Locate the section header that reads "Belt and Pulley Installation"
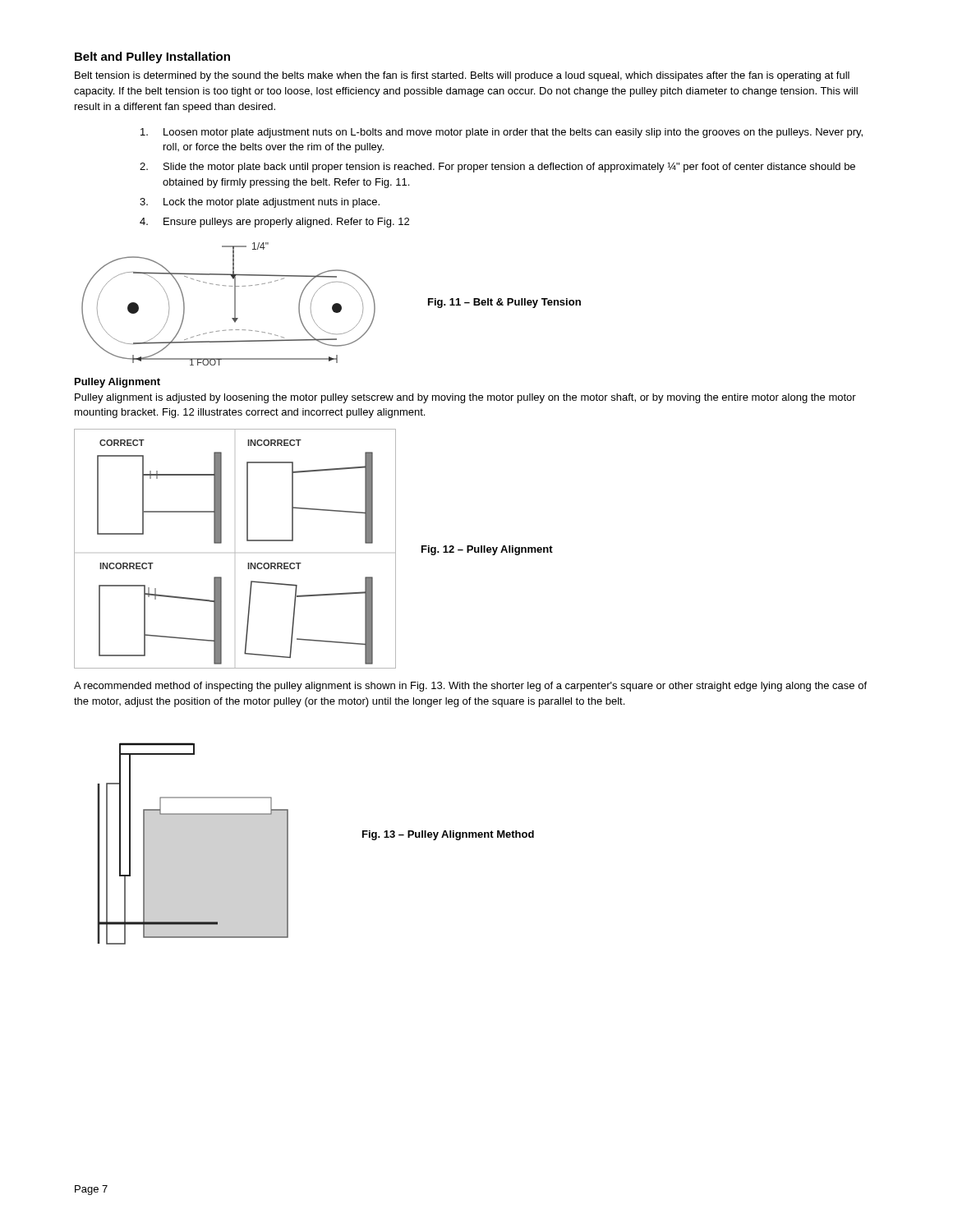Screen dimensions: 1232x953 (x=152, y=56)
